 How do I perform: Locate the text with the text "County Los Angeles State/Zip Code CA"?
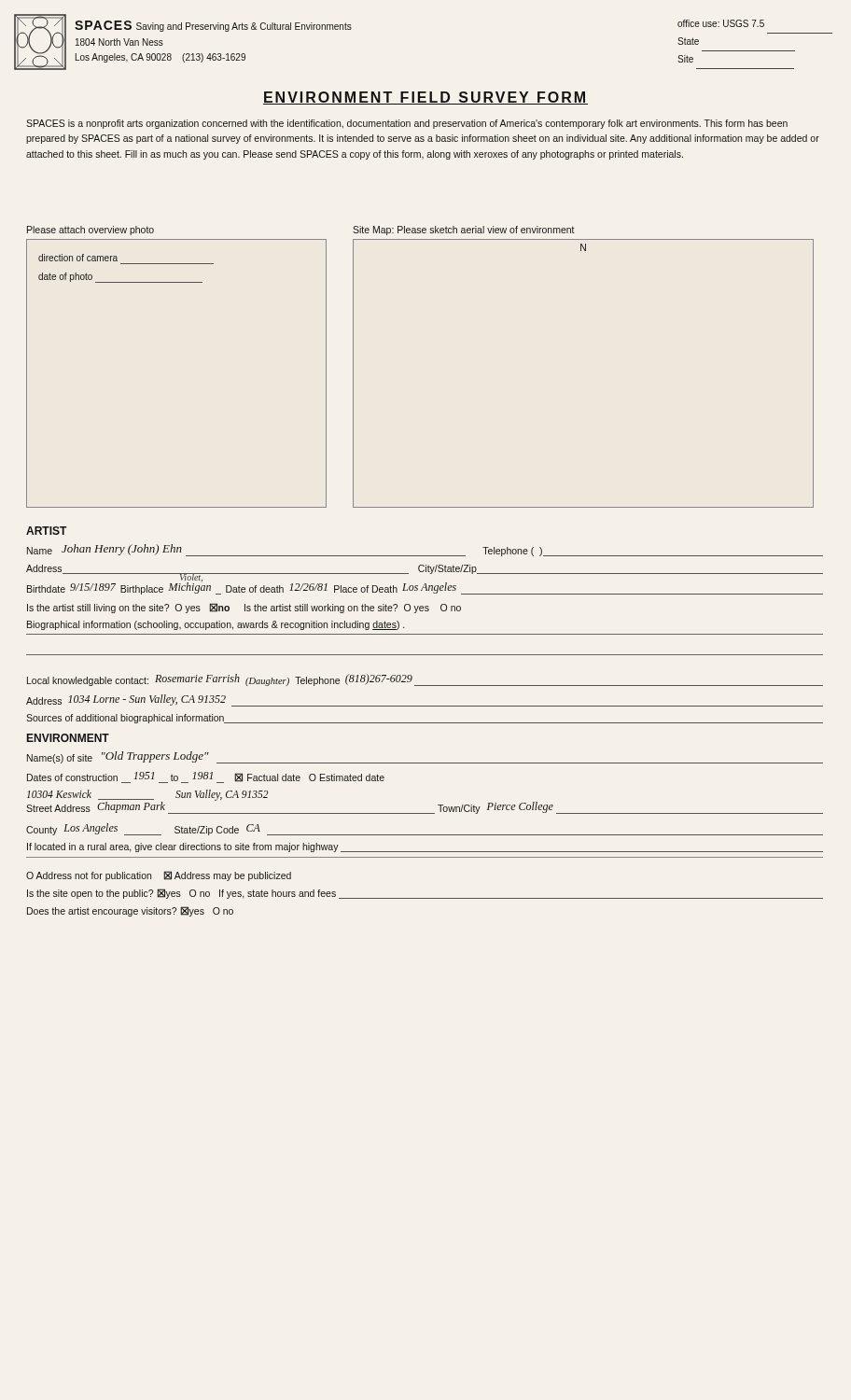click(425, 828)
